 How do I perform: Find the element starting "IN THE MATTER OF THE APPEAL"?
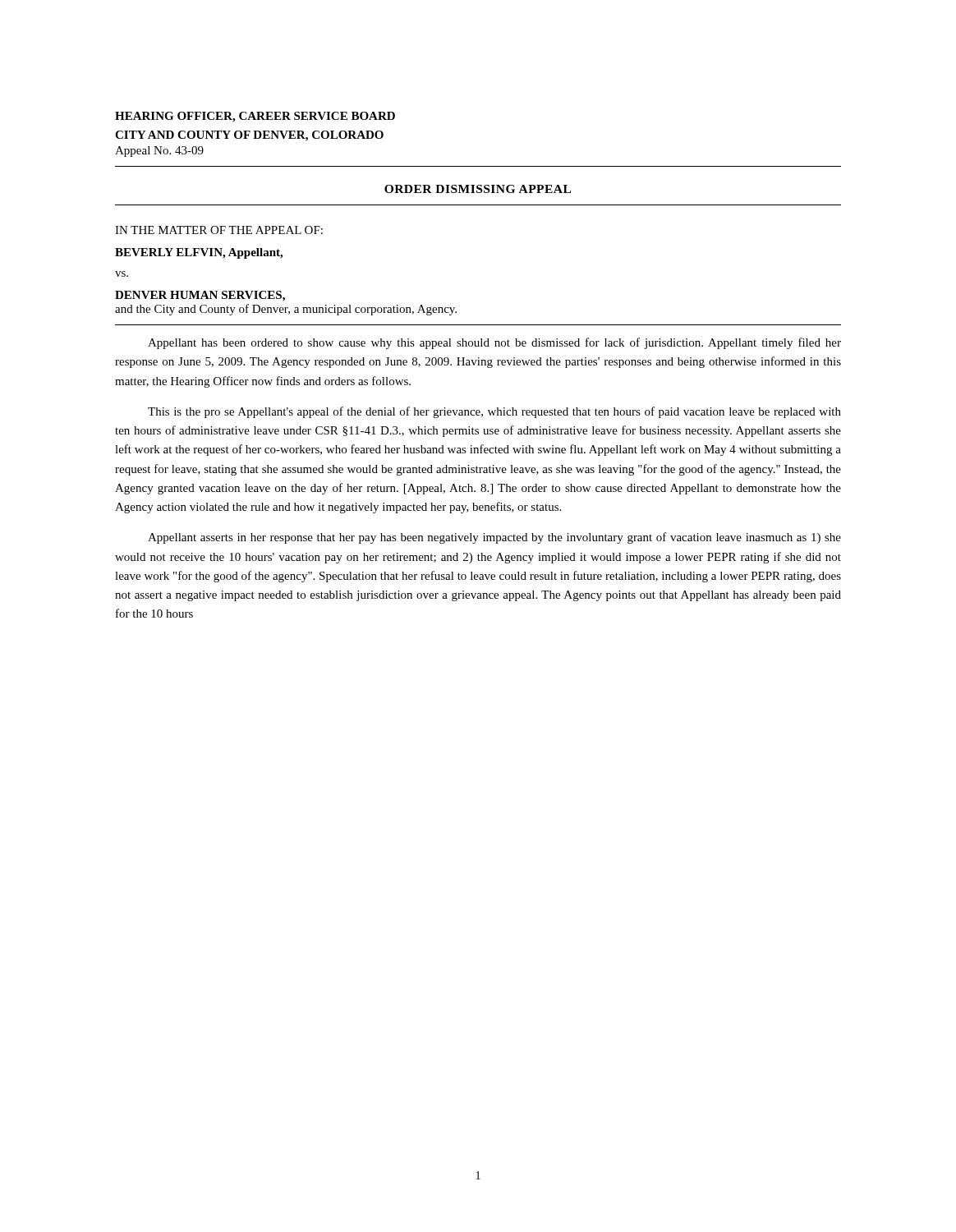pyautogui.click(x=219, y=230)
